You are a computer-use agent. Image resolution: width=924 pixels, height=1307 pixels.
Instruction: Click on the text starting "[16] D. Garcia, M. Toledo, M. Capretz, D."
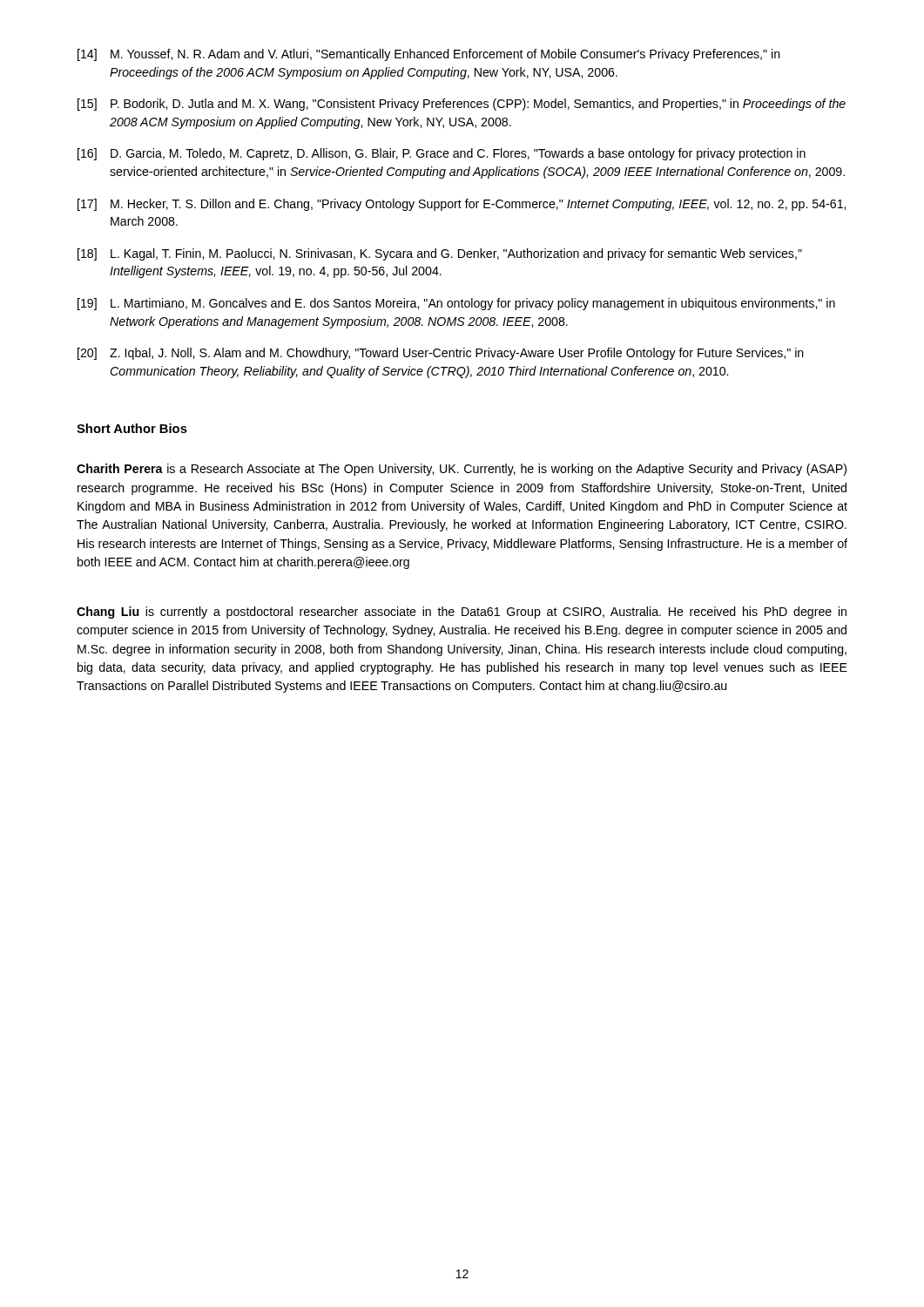[x=462, y=163]
